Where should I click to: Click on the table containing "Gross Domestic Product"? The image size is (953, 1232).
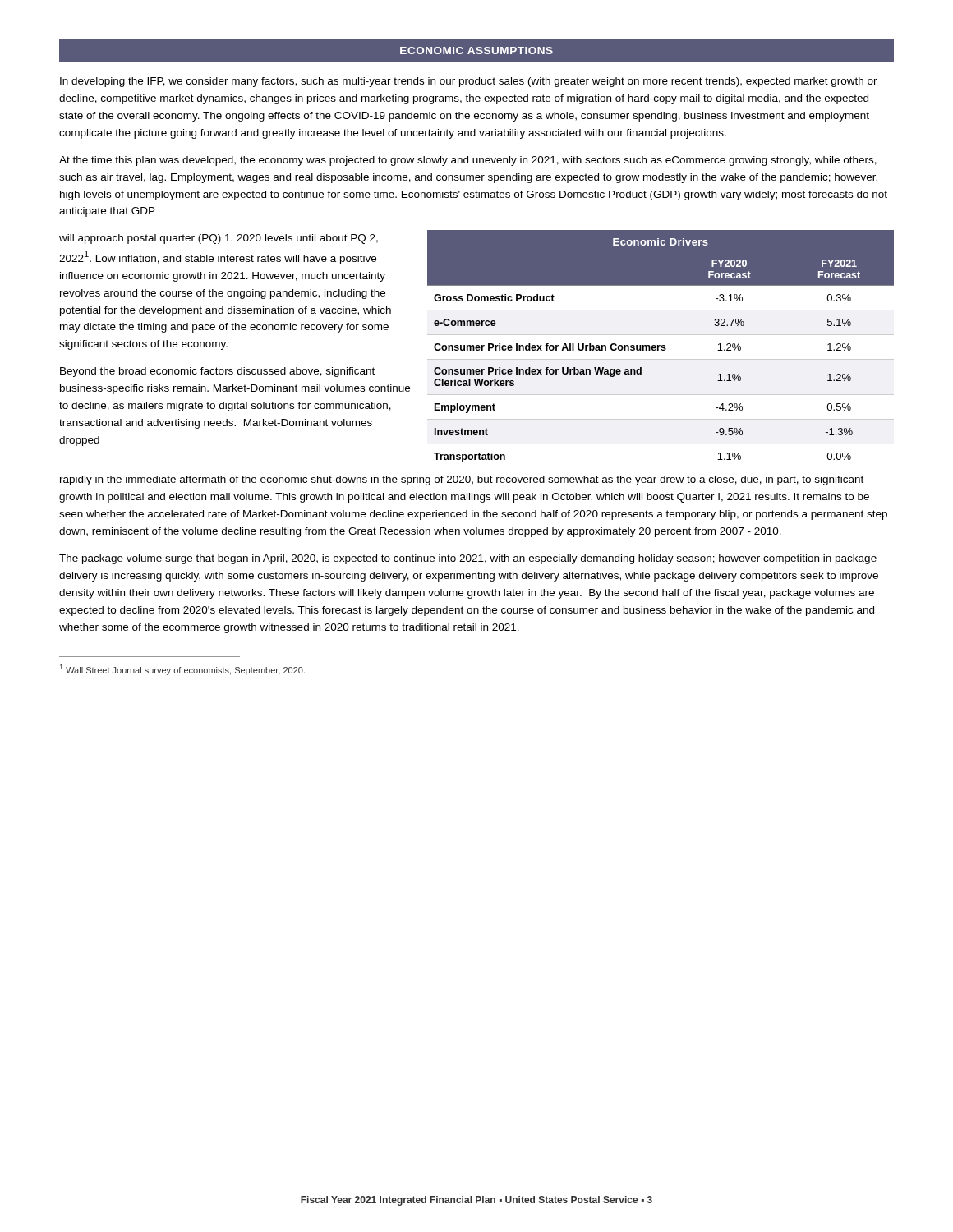pyautogui.click(x=661, y=349)
